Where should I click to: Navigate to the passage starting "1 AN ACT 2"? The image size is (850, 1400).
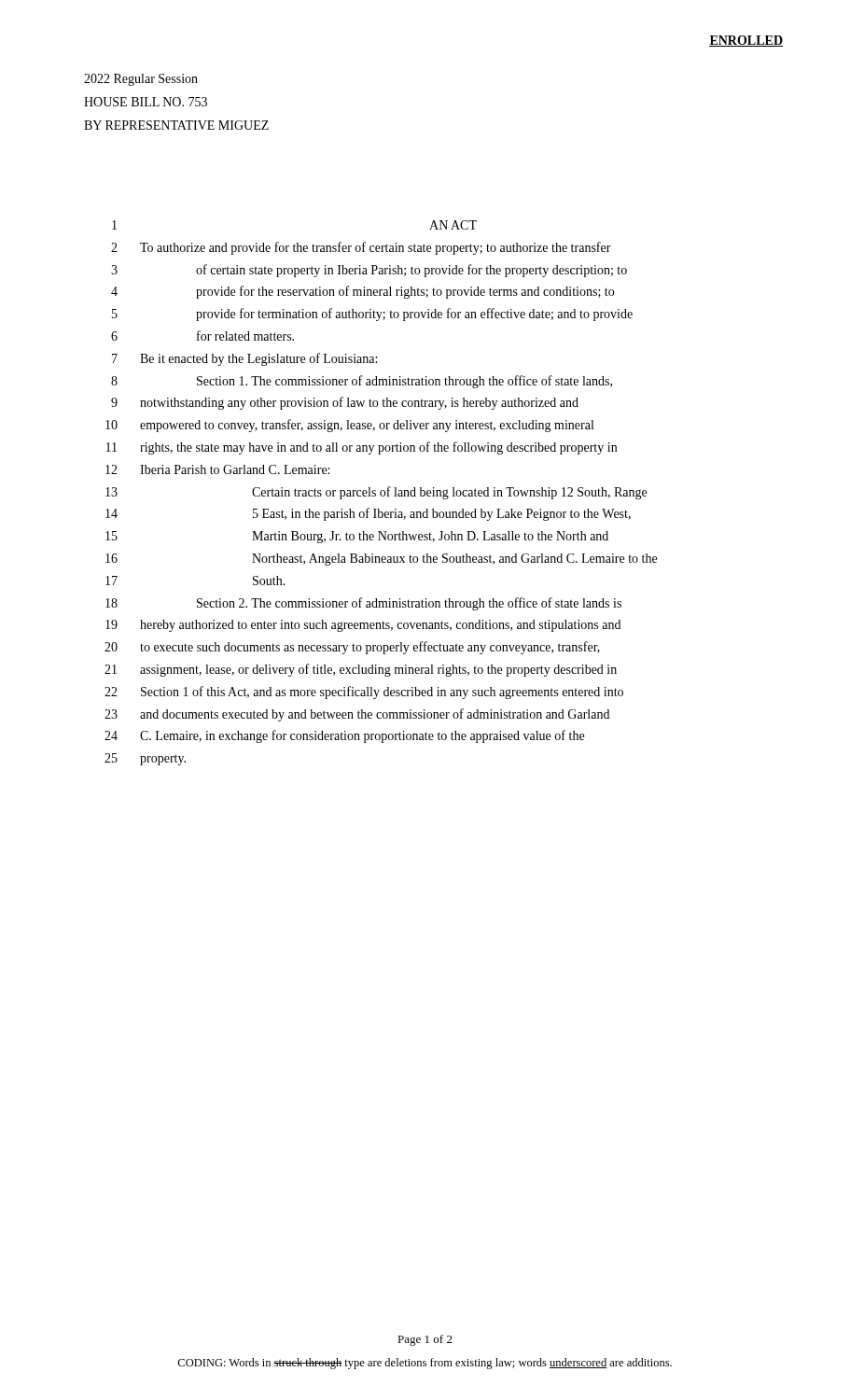(x=425, y=492)
